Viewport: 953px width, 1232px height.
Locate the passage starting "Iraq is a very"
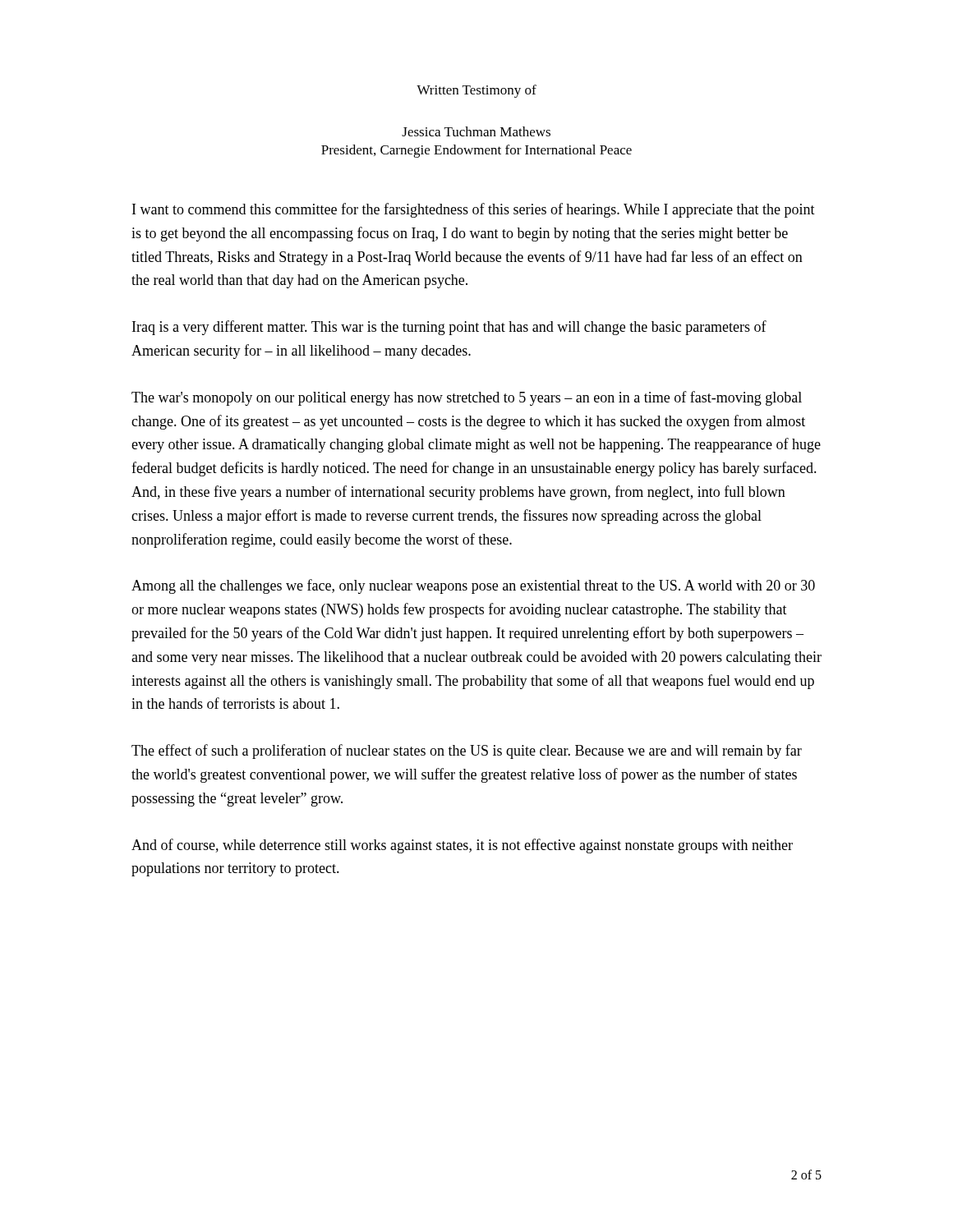[449, 339]
